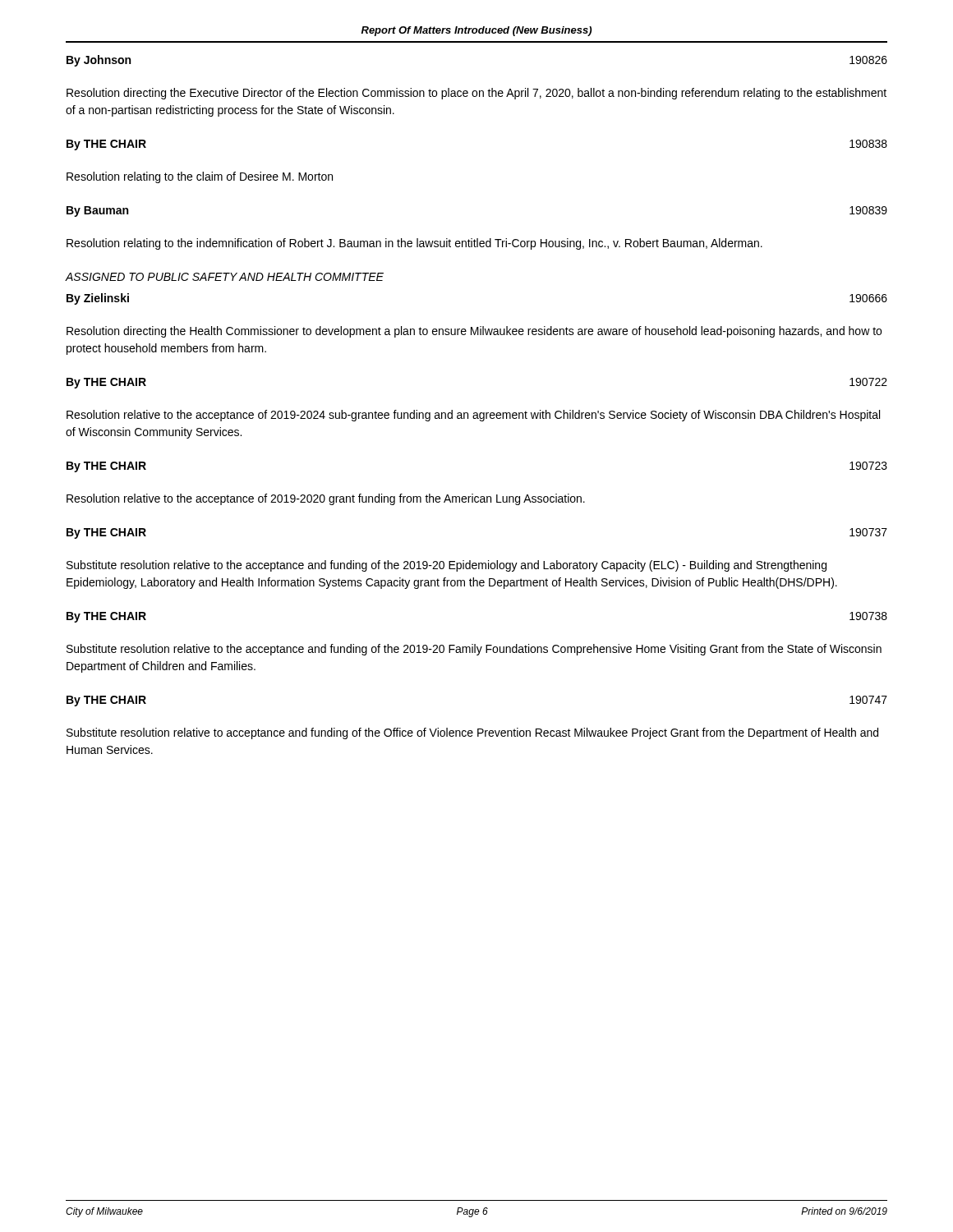This screenshot has width=953, height=1232.
Task: Click on the section header with the text "By Johnson 190826"
Action: pyautogui.click(x=101, y=60)
